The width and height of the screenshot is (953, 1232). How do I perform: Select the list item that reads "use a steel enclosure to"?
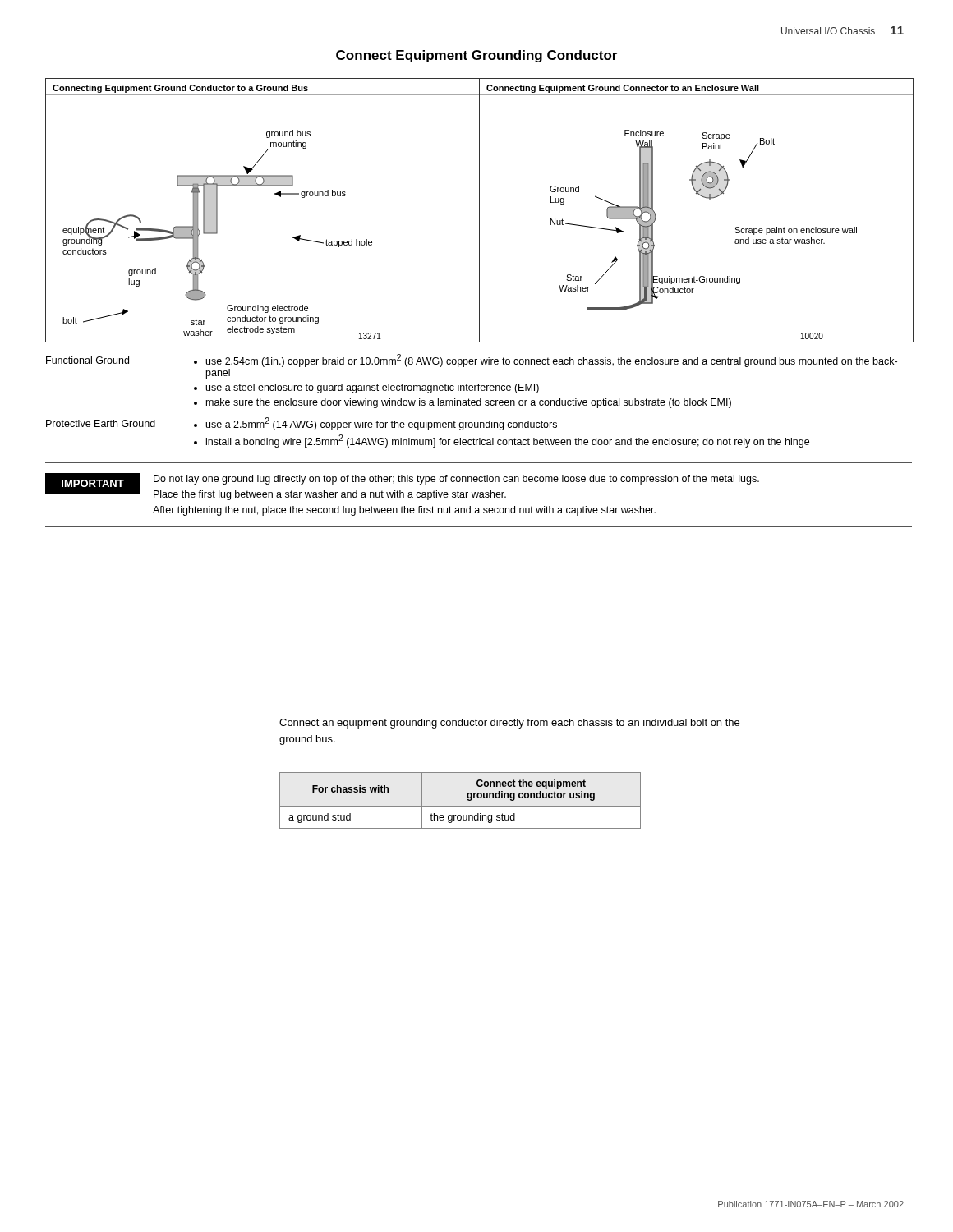pyautogui.click(x=559, y=388)
